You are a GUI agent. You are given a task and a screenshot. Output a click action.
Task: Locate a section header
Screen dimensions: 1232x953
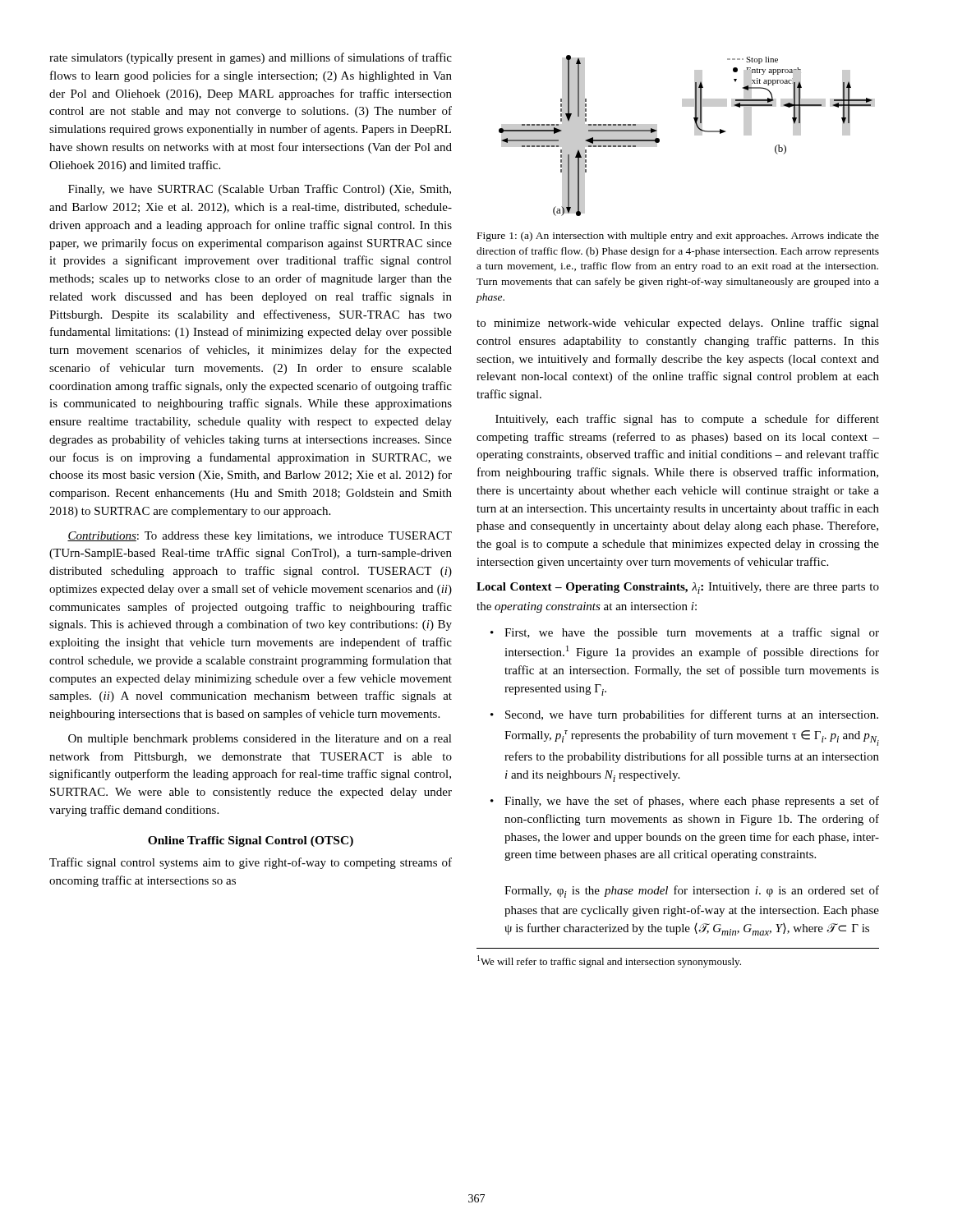[x=251, y=839]
